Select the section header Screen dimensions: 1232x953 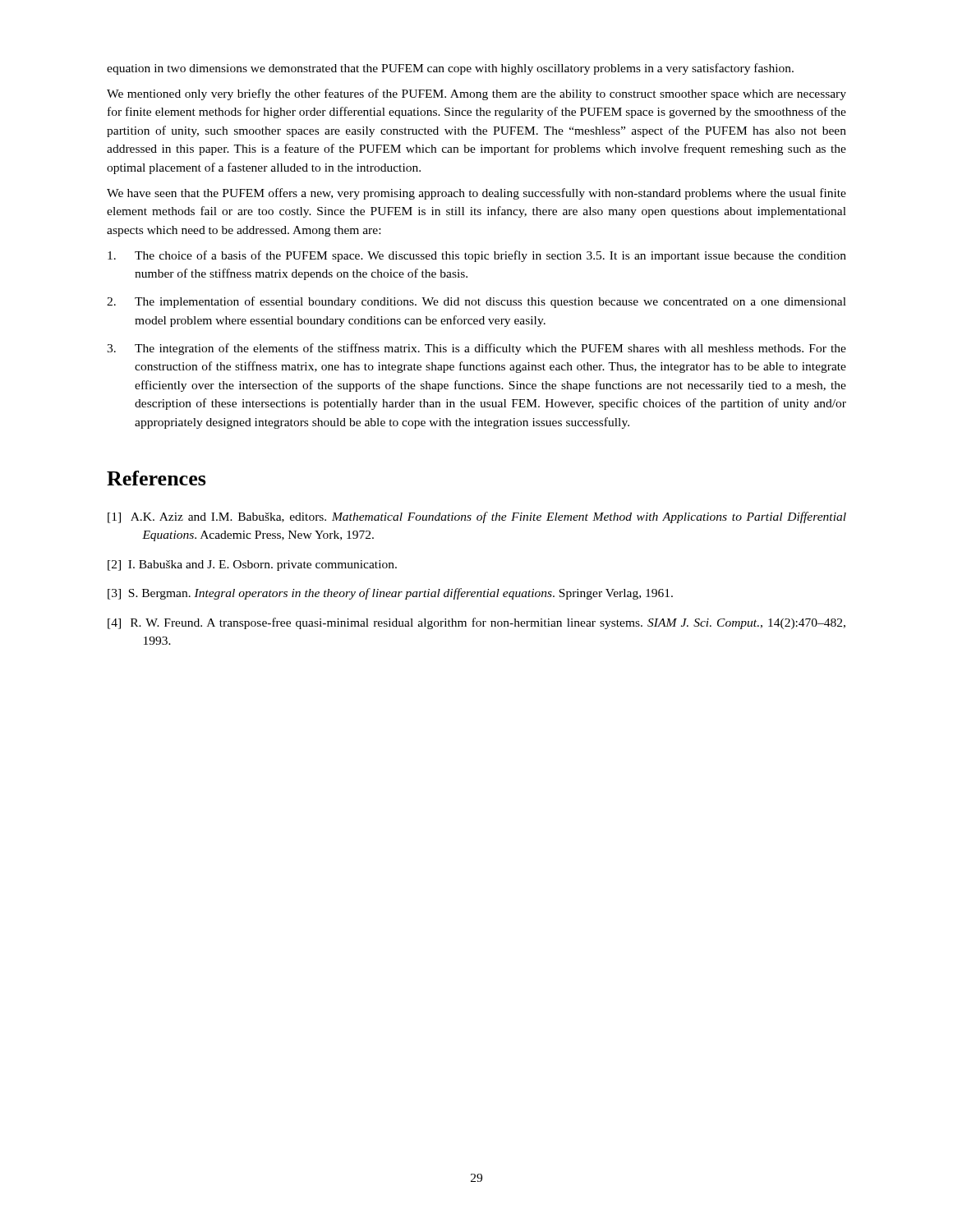pyautogui.click(x=156, y=479)
